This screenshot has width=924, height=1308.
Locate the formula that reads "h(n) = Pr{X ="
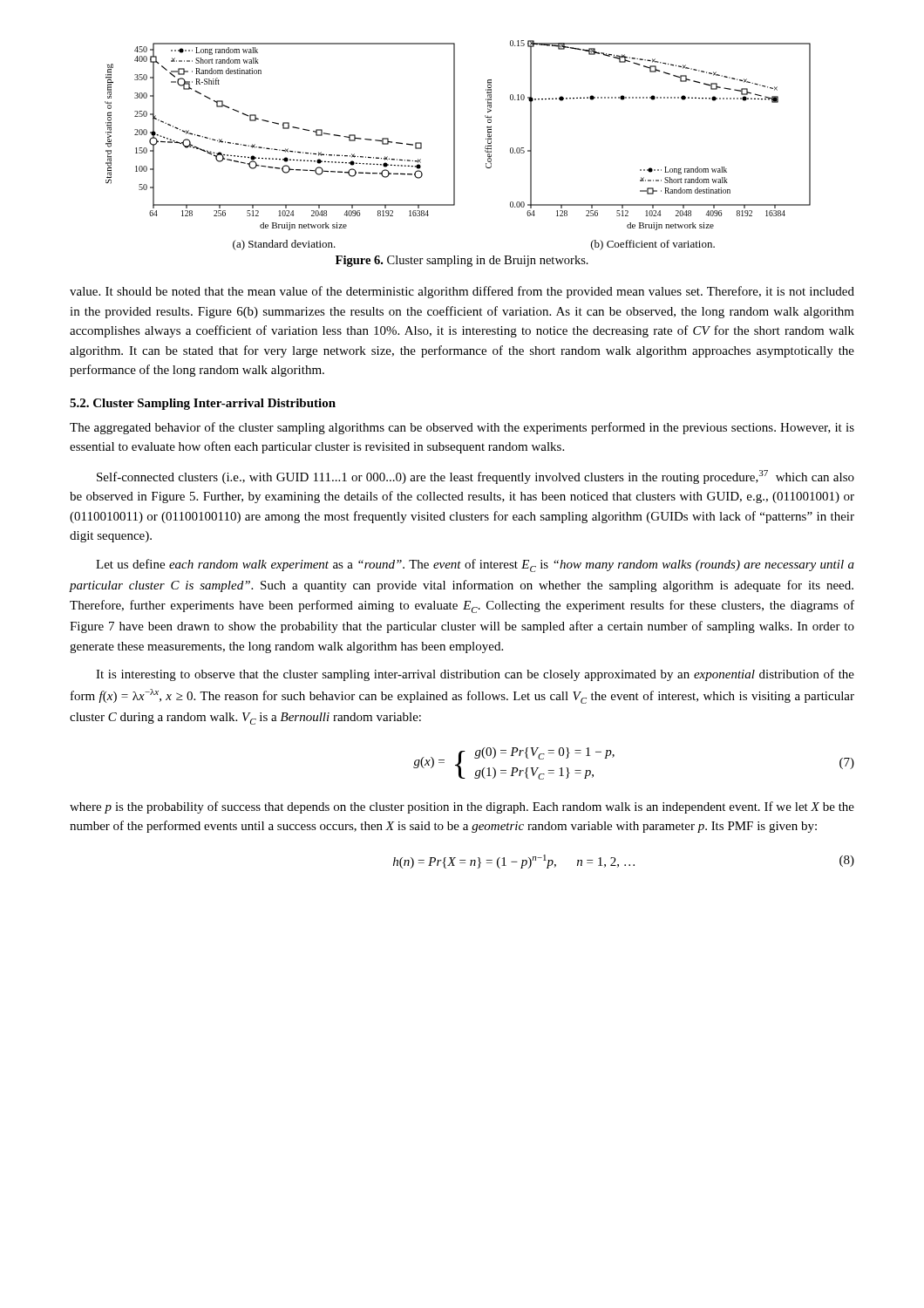tap(623, 860)
